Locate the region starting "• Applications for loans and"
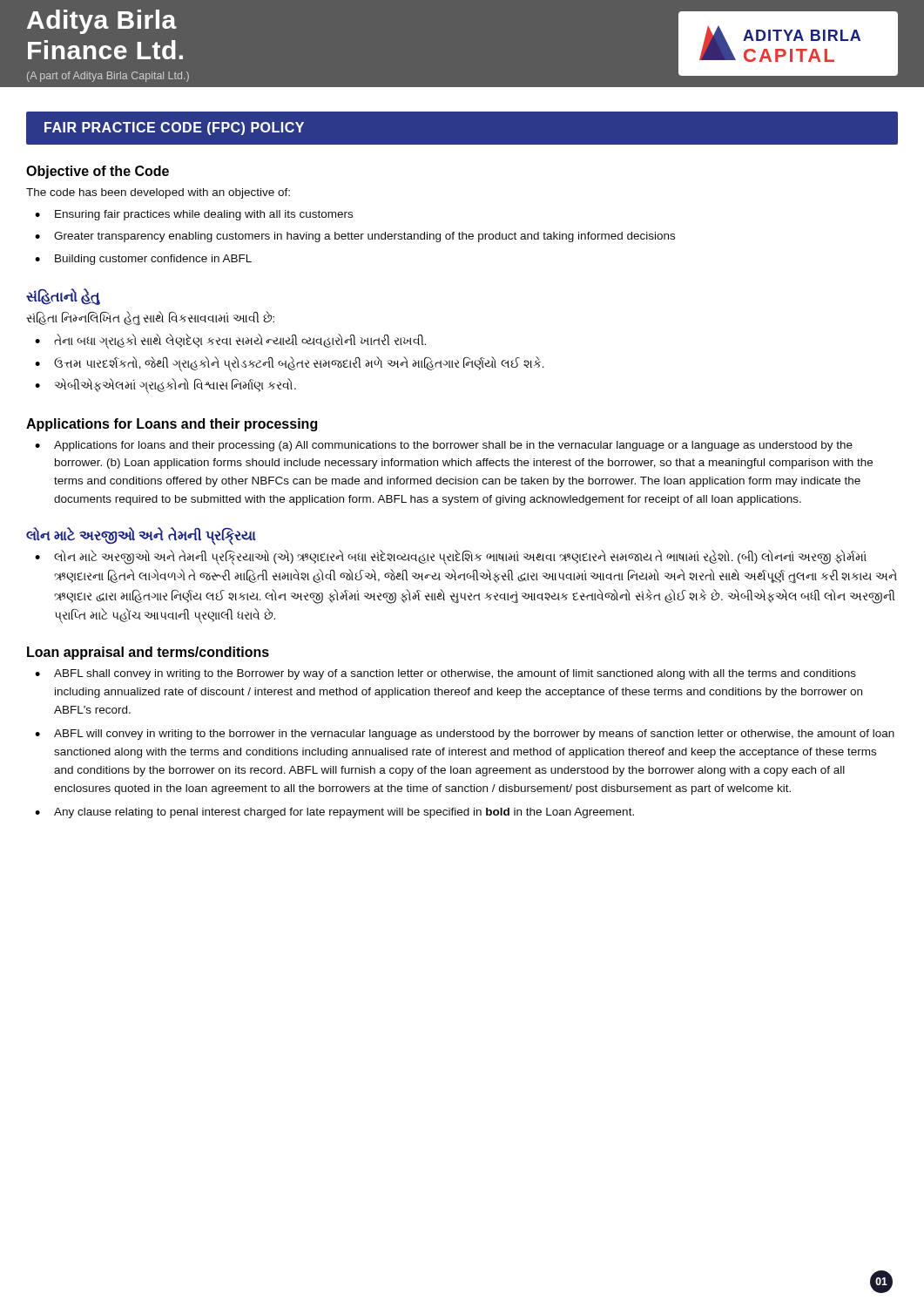Image resolution: width=924 pixels, height=1307 pixels. 466,473
